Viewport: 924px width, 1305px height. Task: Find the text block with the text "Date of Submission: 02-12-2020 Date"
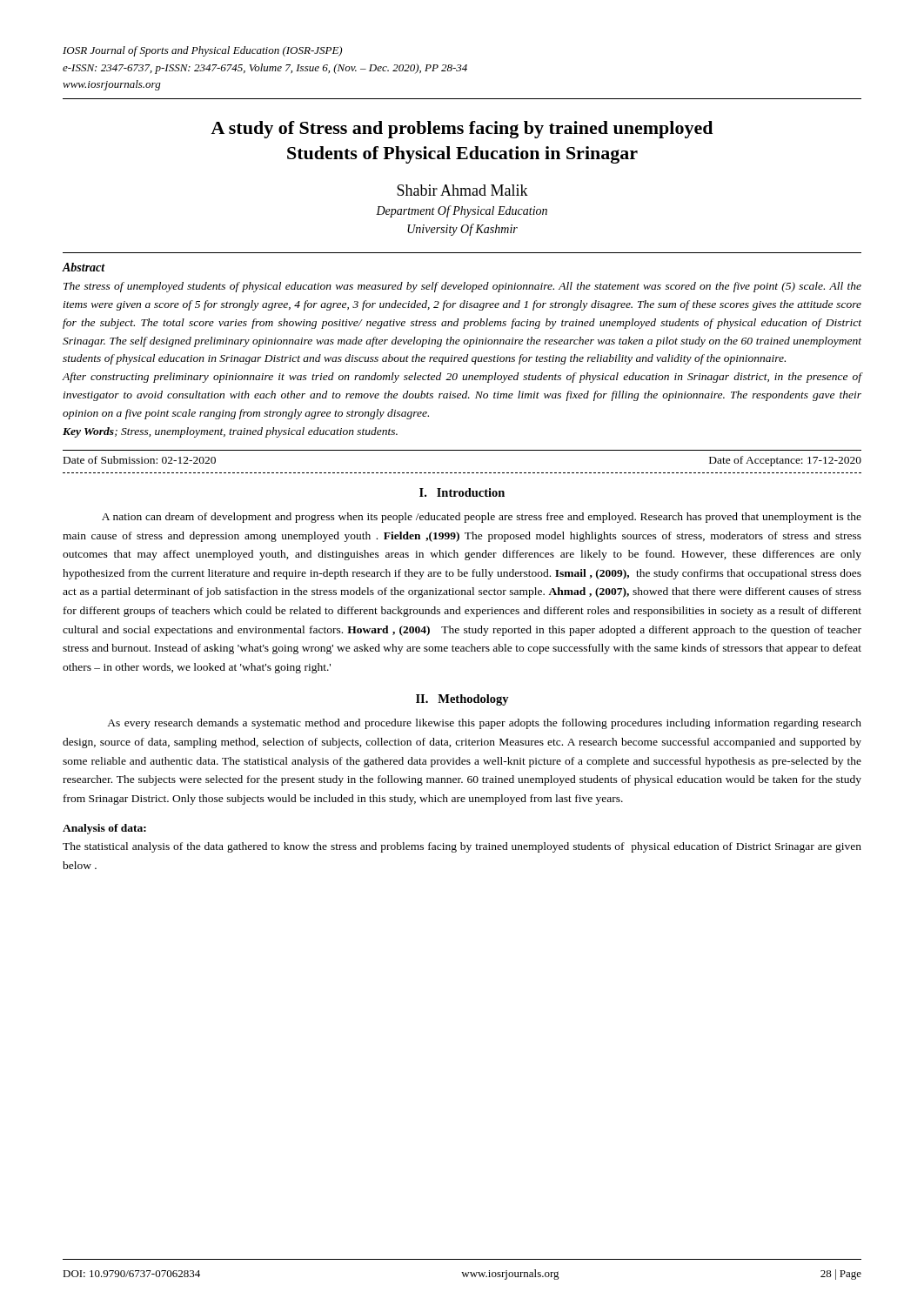point(462,460)
